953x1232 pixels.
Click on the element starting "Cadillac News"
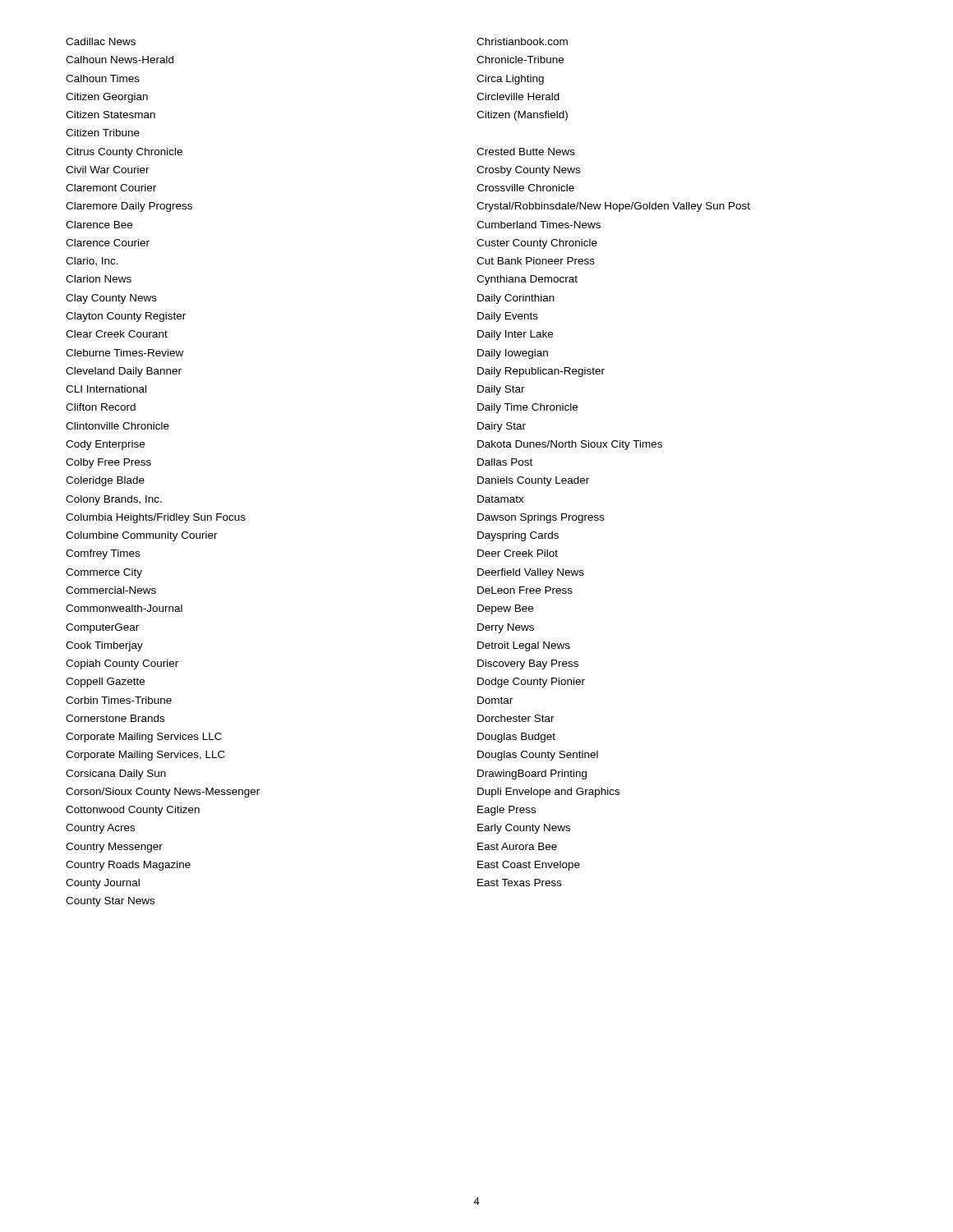(x=101, y=42)
